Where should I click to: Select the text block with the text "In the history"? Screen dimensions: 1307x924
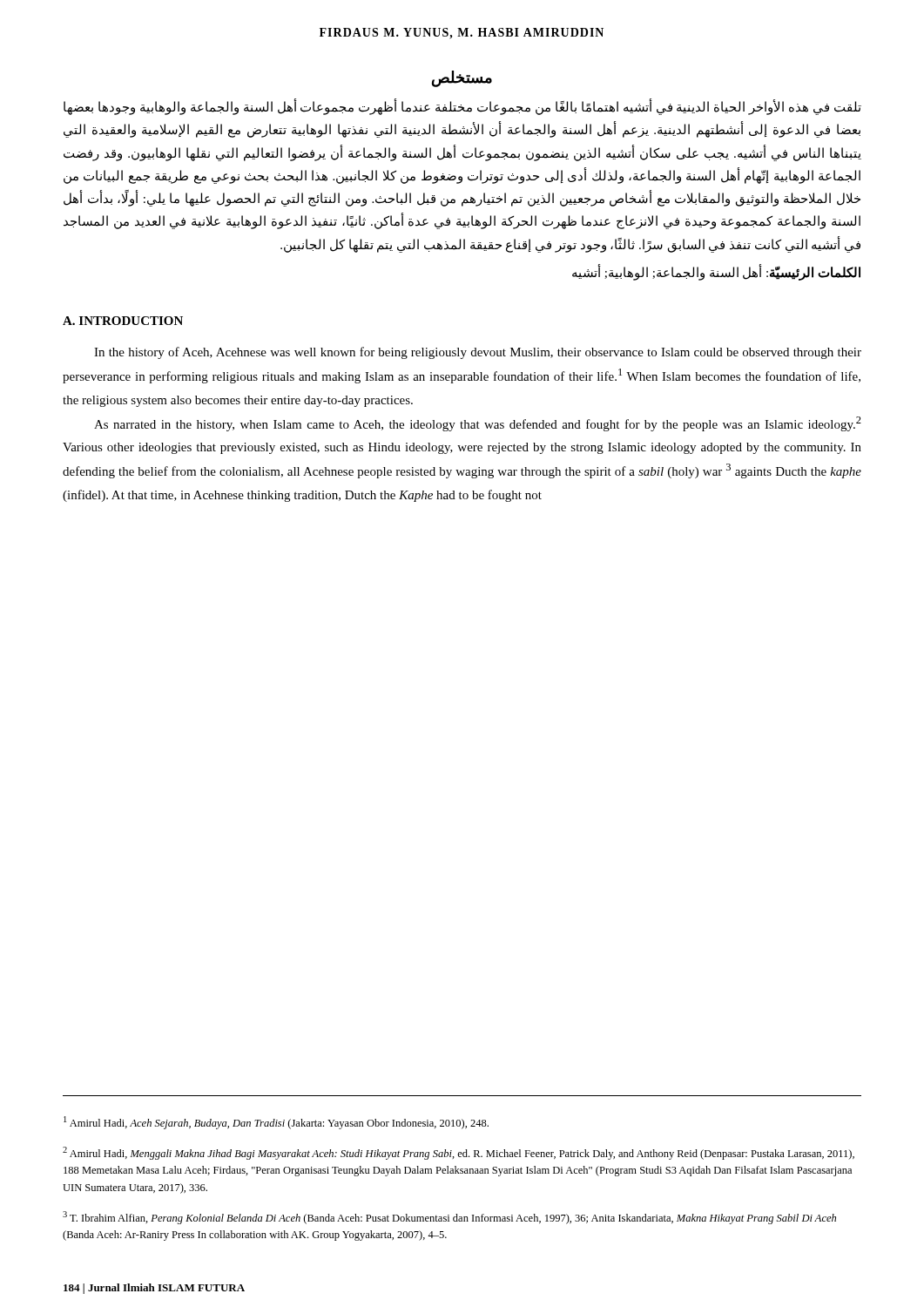(x=462, y=376)
